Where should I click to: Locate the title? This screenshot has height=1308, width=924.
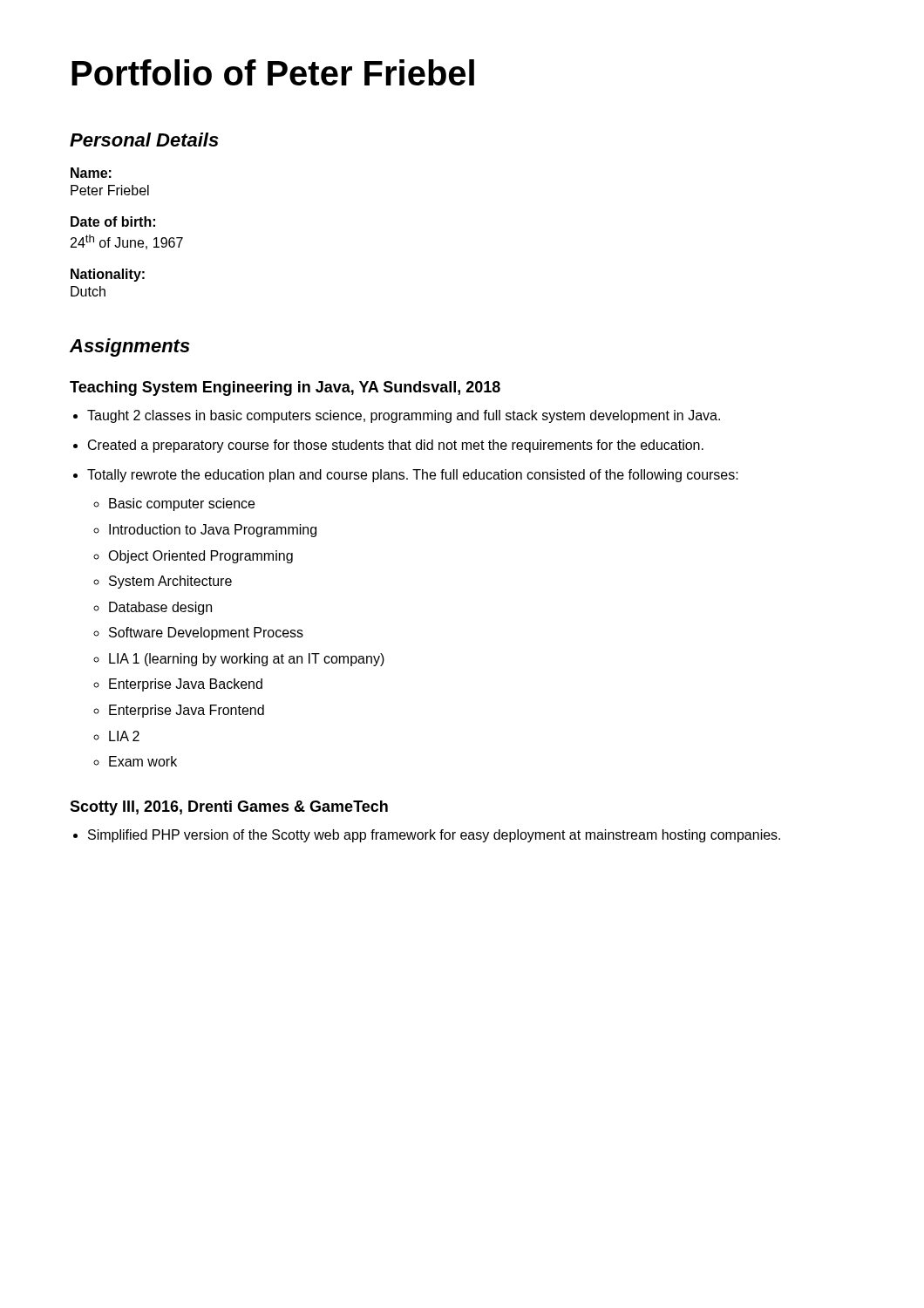[453, 73]
